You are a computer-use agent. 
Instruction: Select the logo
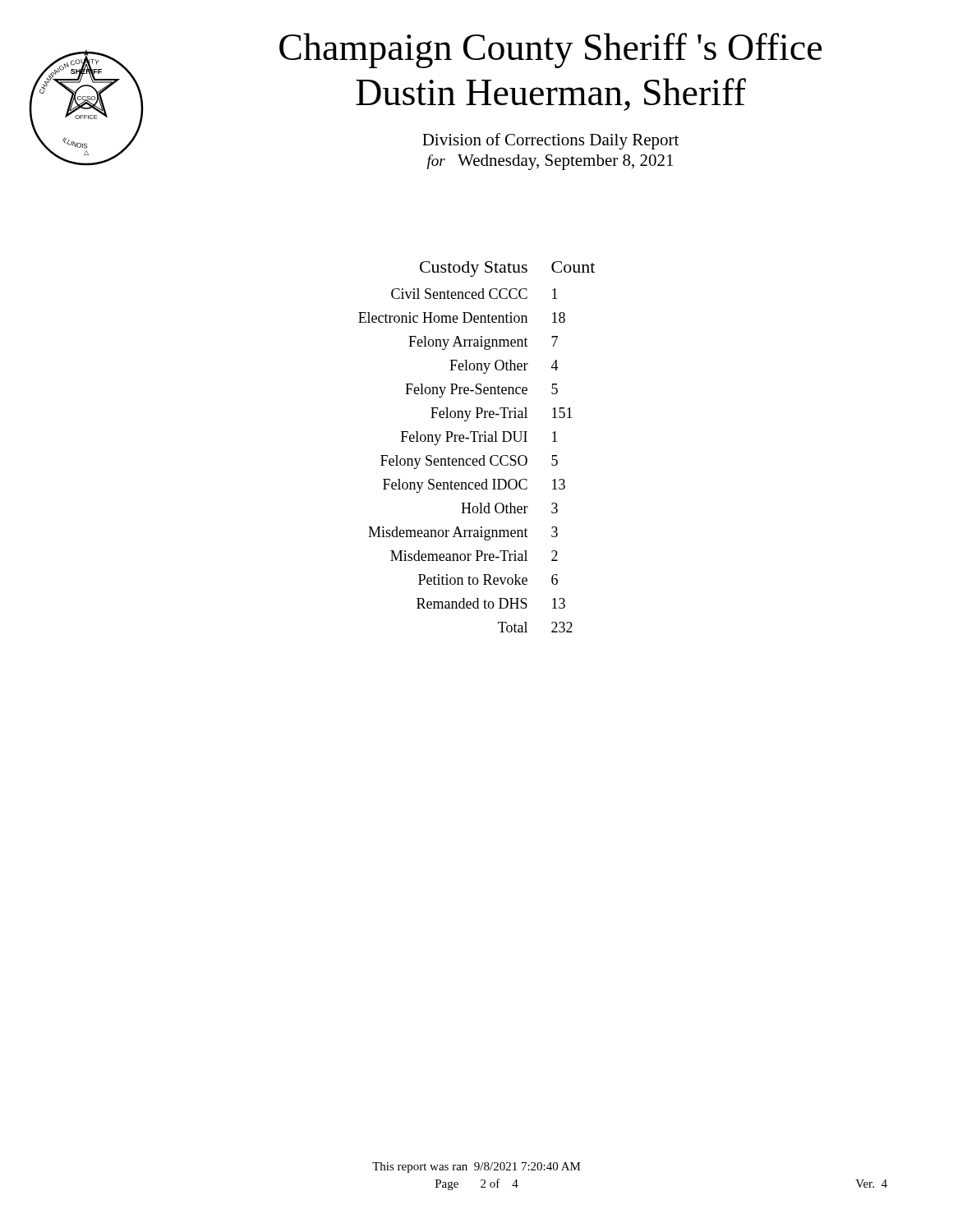tap(90, 104)
